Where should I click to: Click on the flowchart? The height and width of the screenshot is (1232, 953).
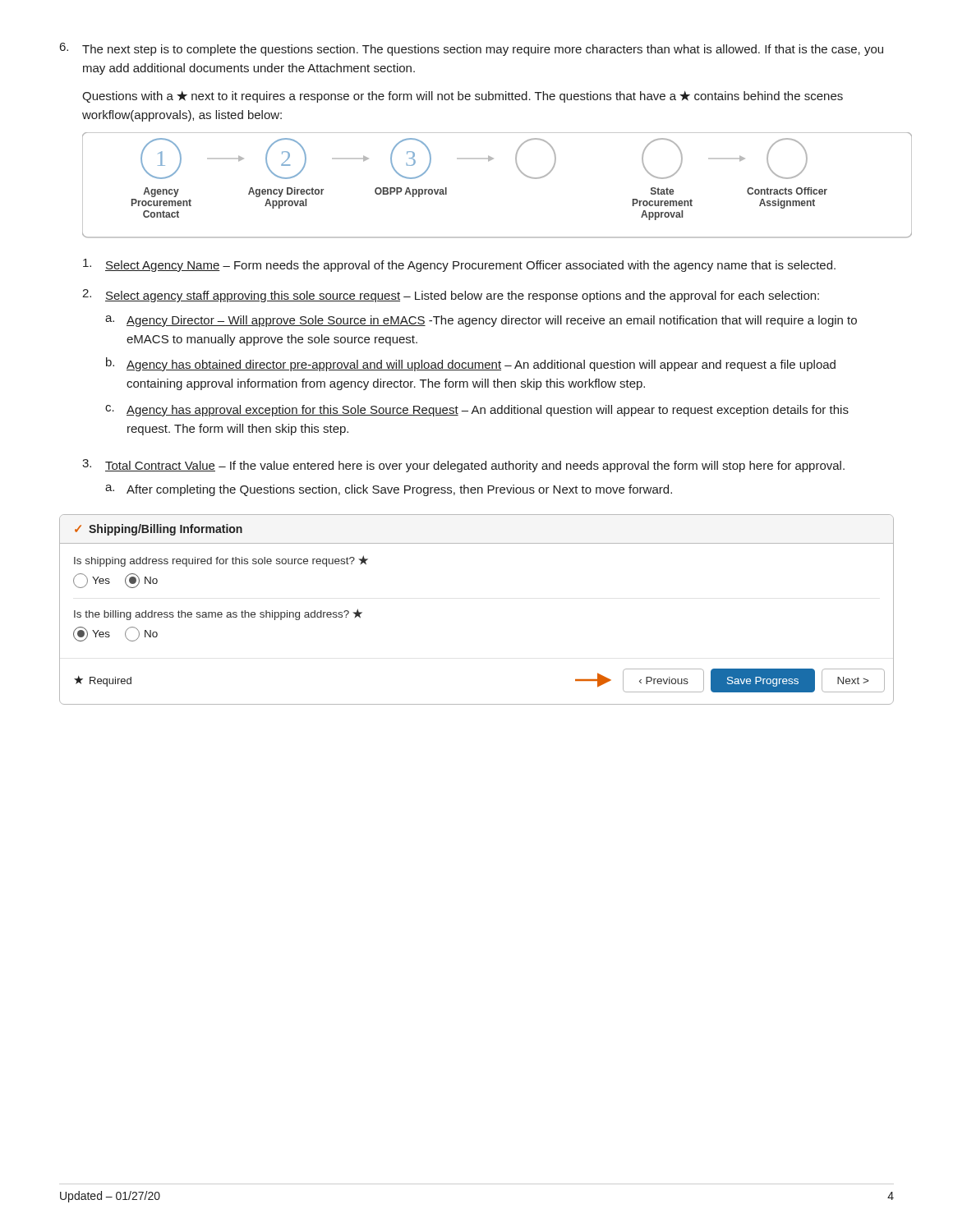point(488,186)
